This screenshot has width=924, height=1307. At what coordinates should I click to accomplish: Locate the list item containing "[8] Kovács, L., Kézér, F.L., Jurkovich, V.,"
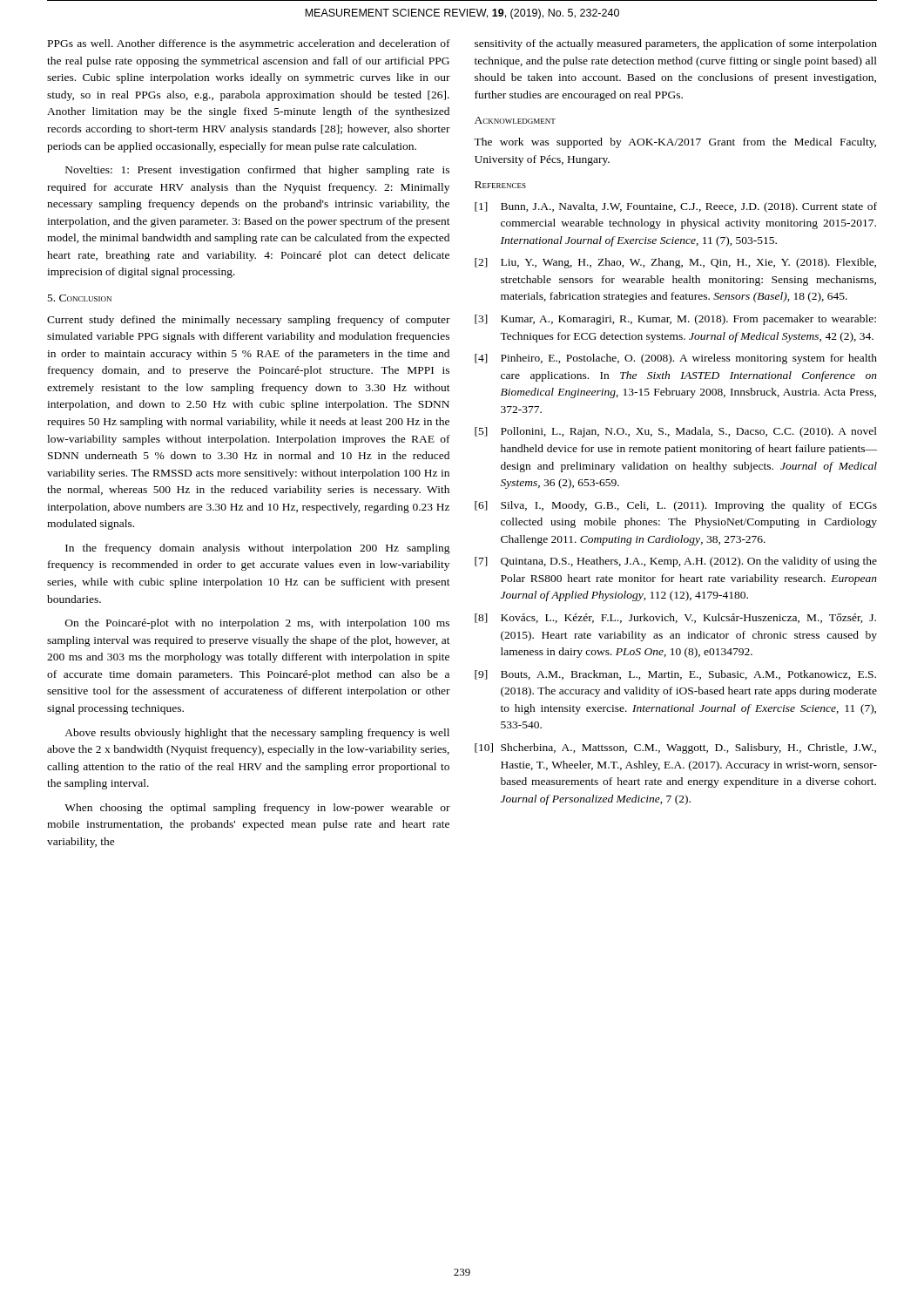point(676,635)
